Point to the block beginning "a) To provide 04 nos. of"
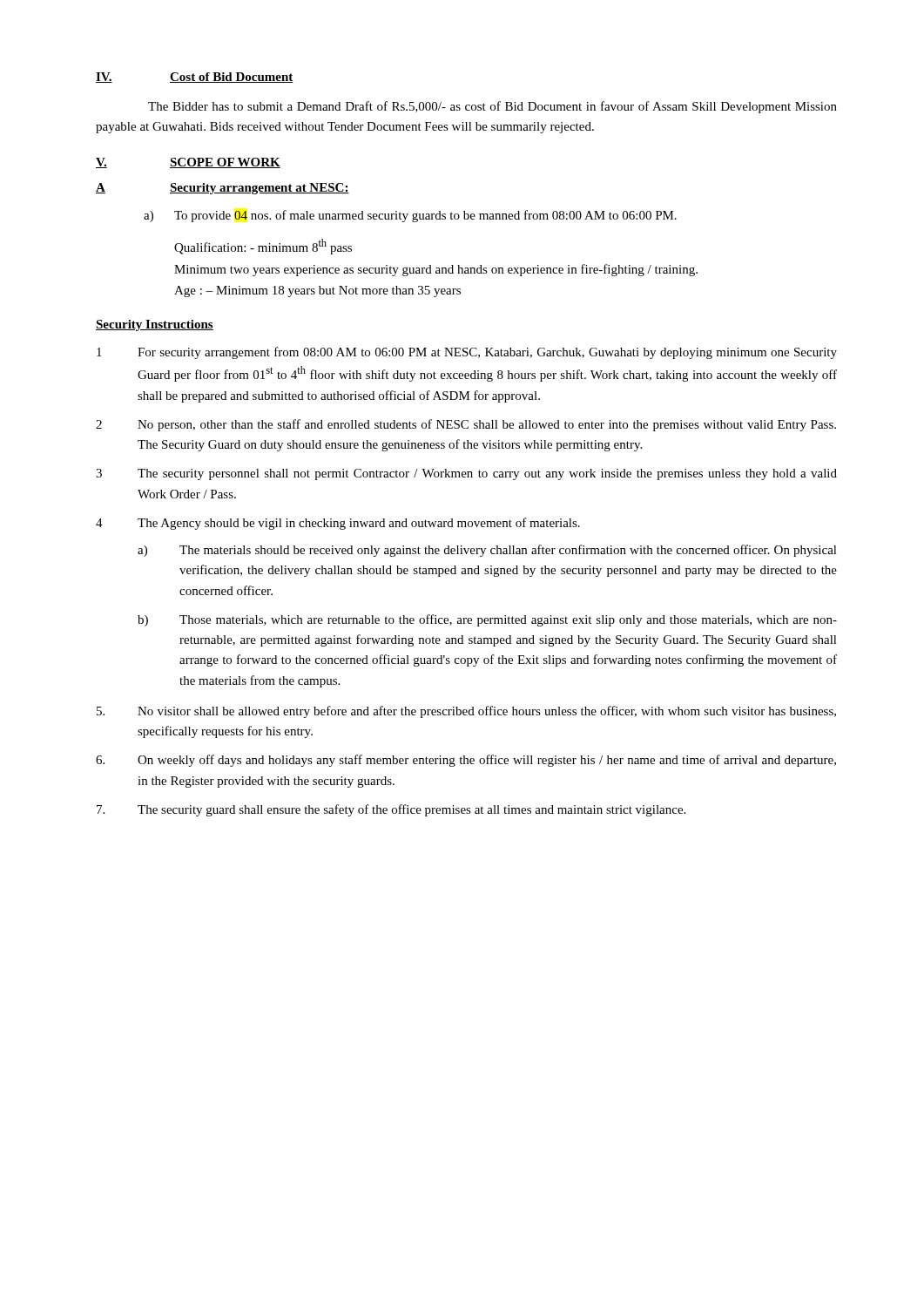This screenshot has width=924, height=1307. 410,215
